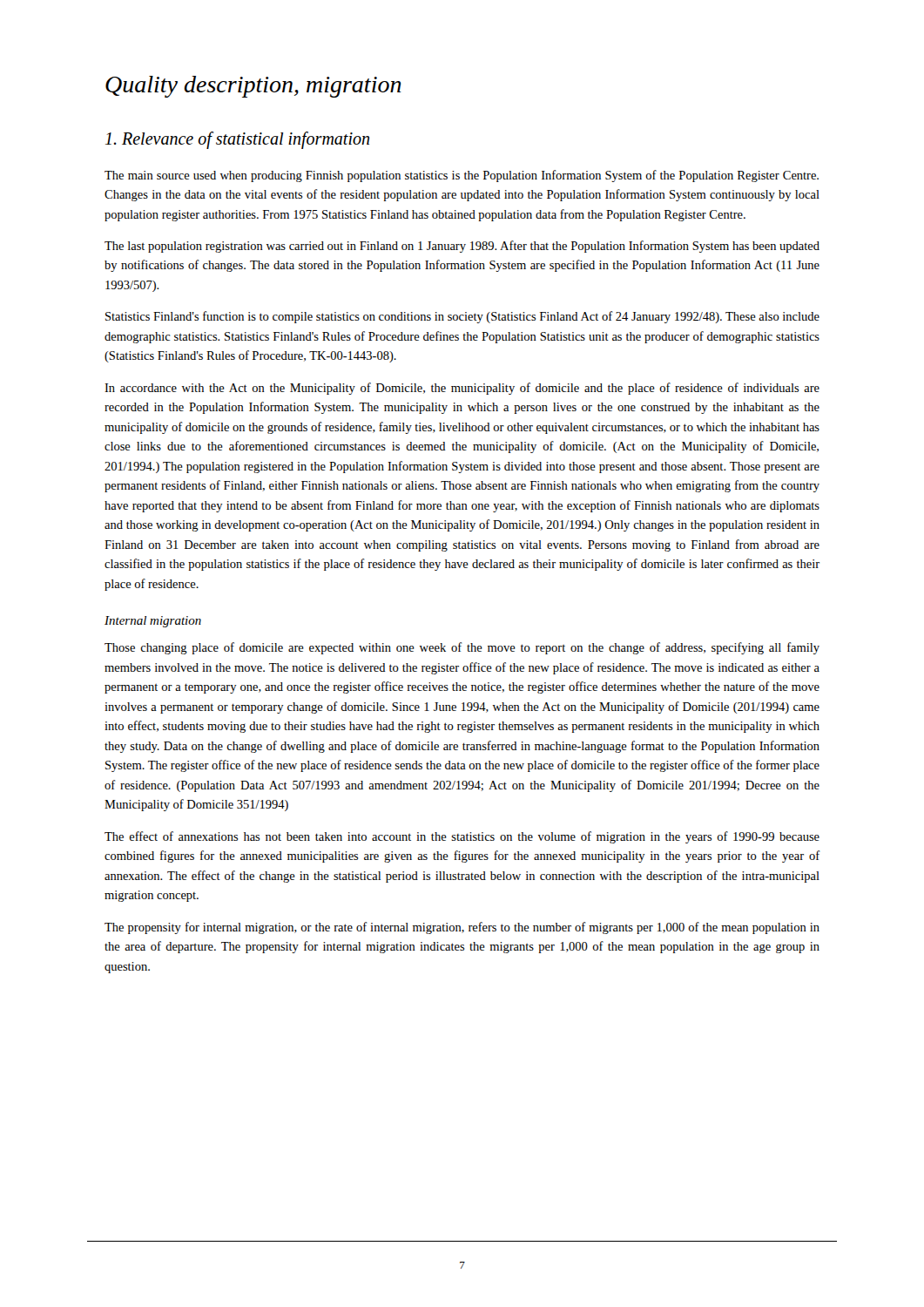Locate the block of text that opens with "Statistics Finland's function"
The image size is (924, 1307).
pos(462,336)
